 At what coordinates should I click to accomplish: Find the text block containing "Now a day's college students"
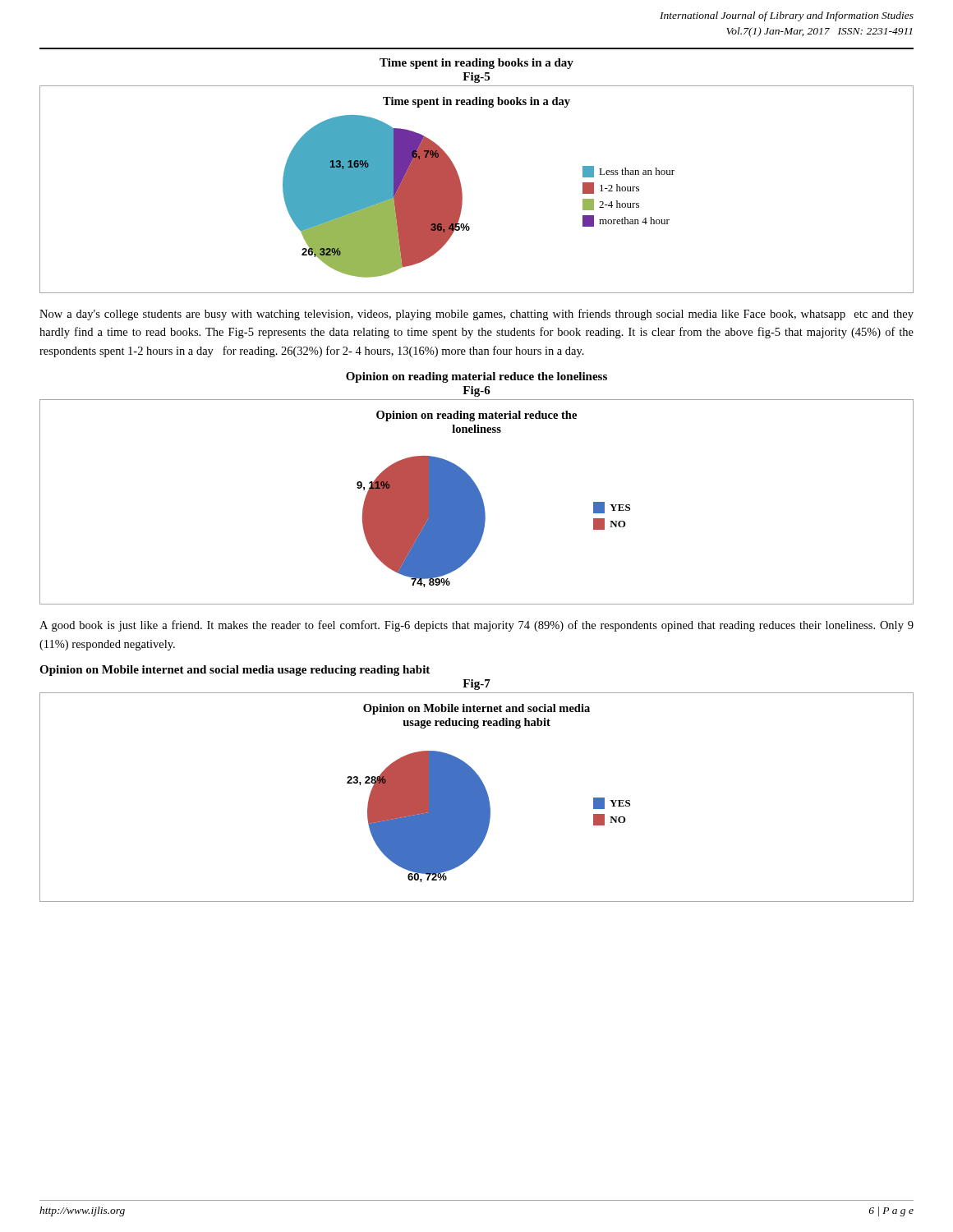pyautogui.click(x=476, y=332)
